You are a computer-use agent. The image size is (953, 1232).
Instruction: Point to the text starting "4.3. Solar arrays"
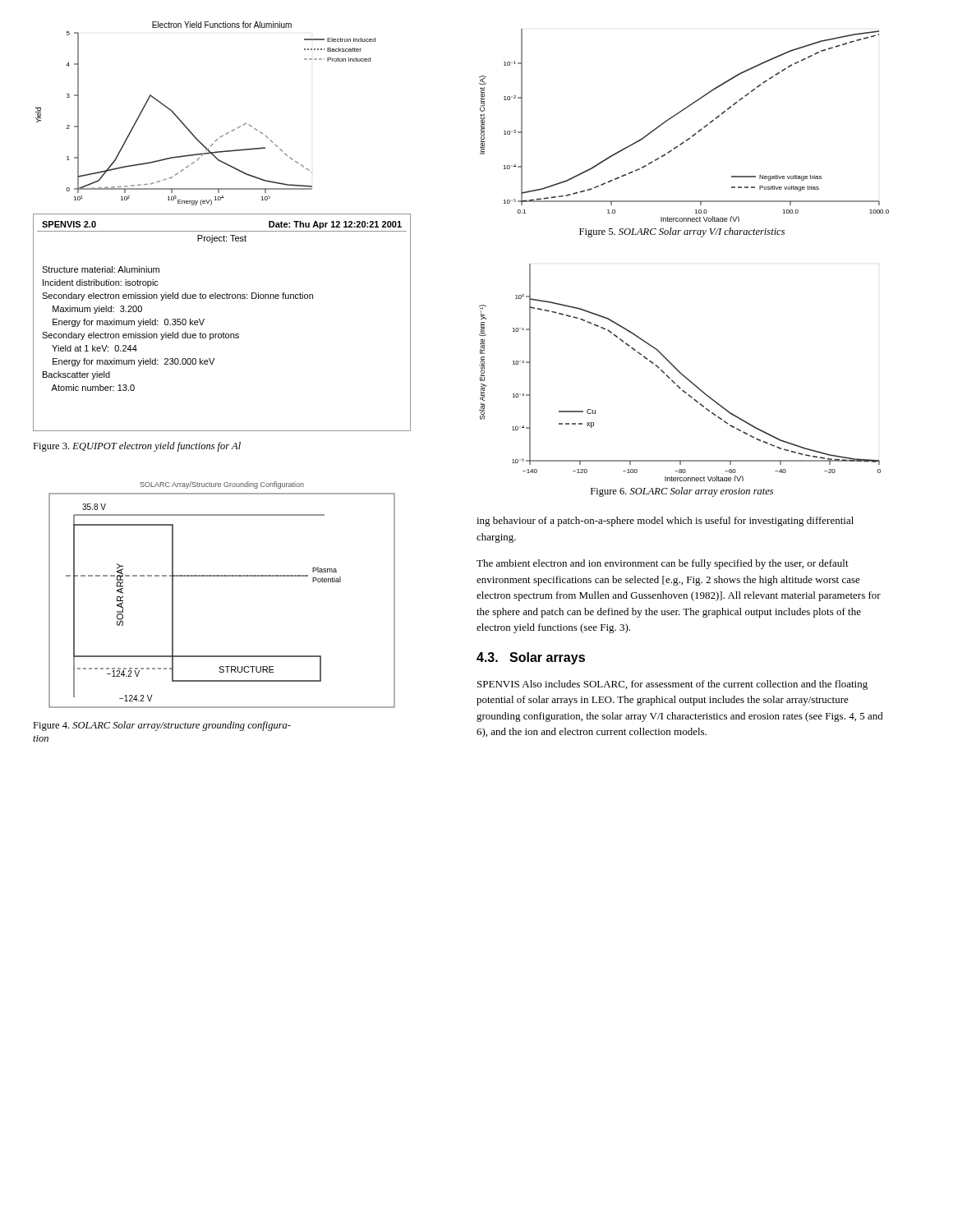531,657
